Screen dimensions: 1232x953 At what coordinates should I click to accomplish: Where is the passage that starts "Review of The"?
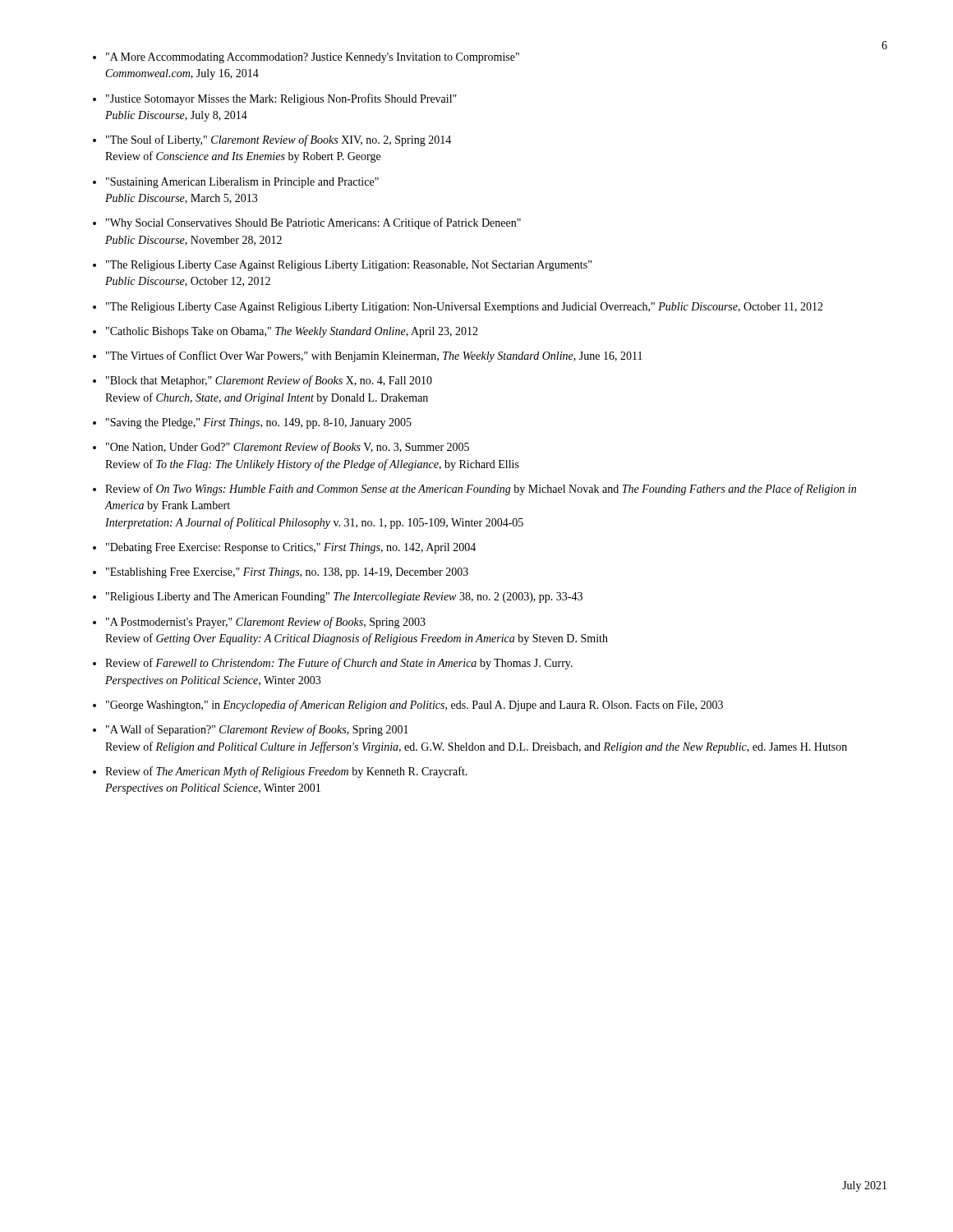[286, 780]
